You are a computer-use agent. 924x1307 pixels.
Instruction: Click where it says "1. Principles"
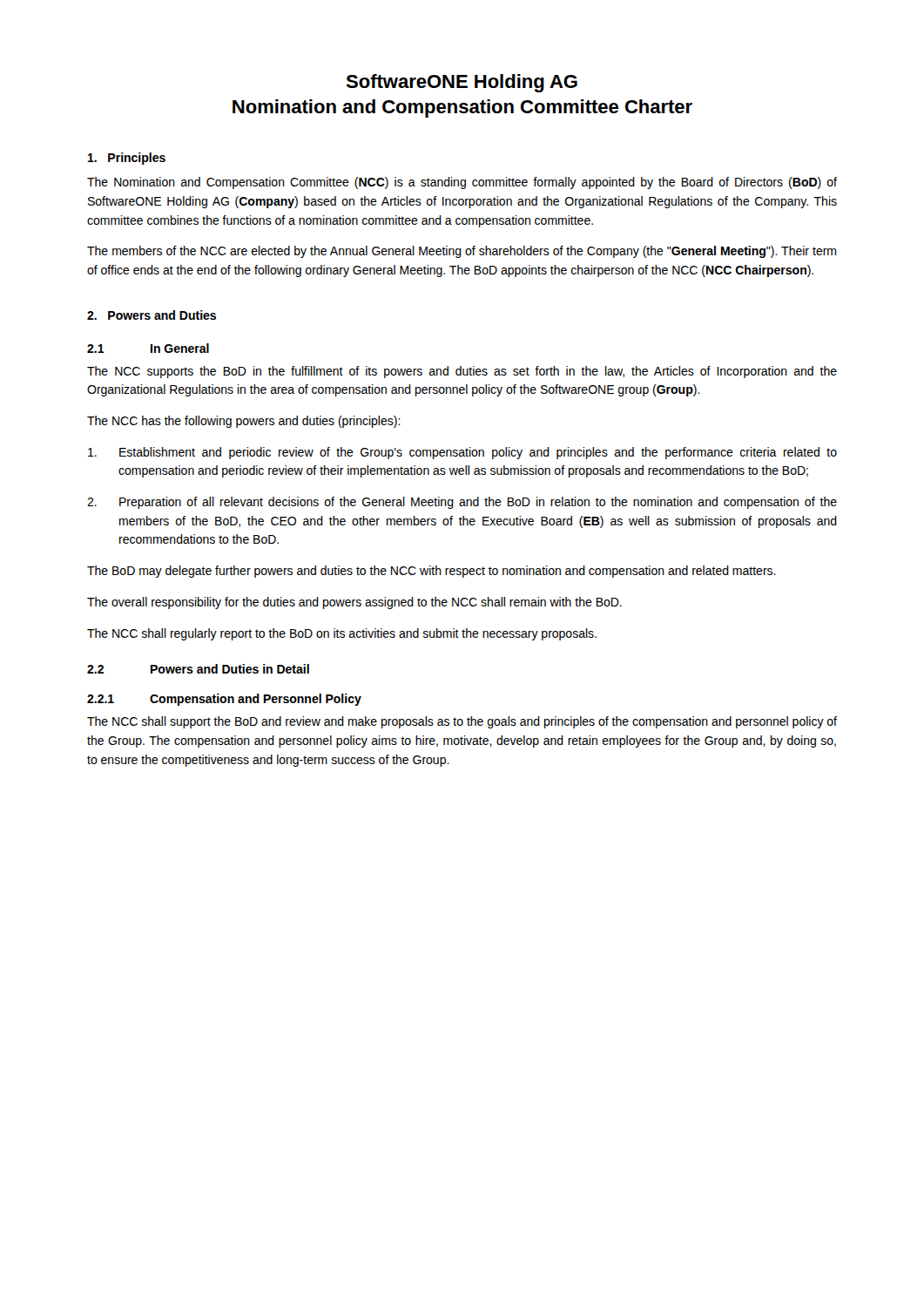126,158
